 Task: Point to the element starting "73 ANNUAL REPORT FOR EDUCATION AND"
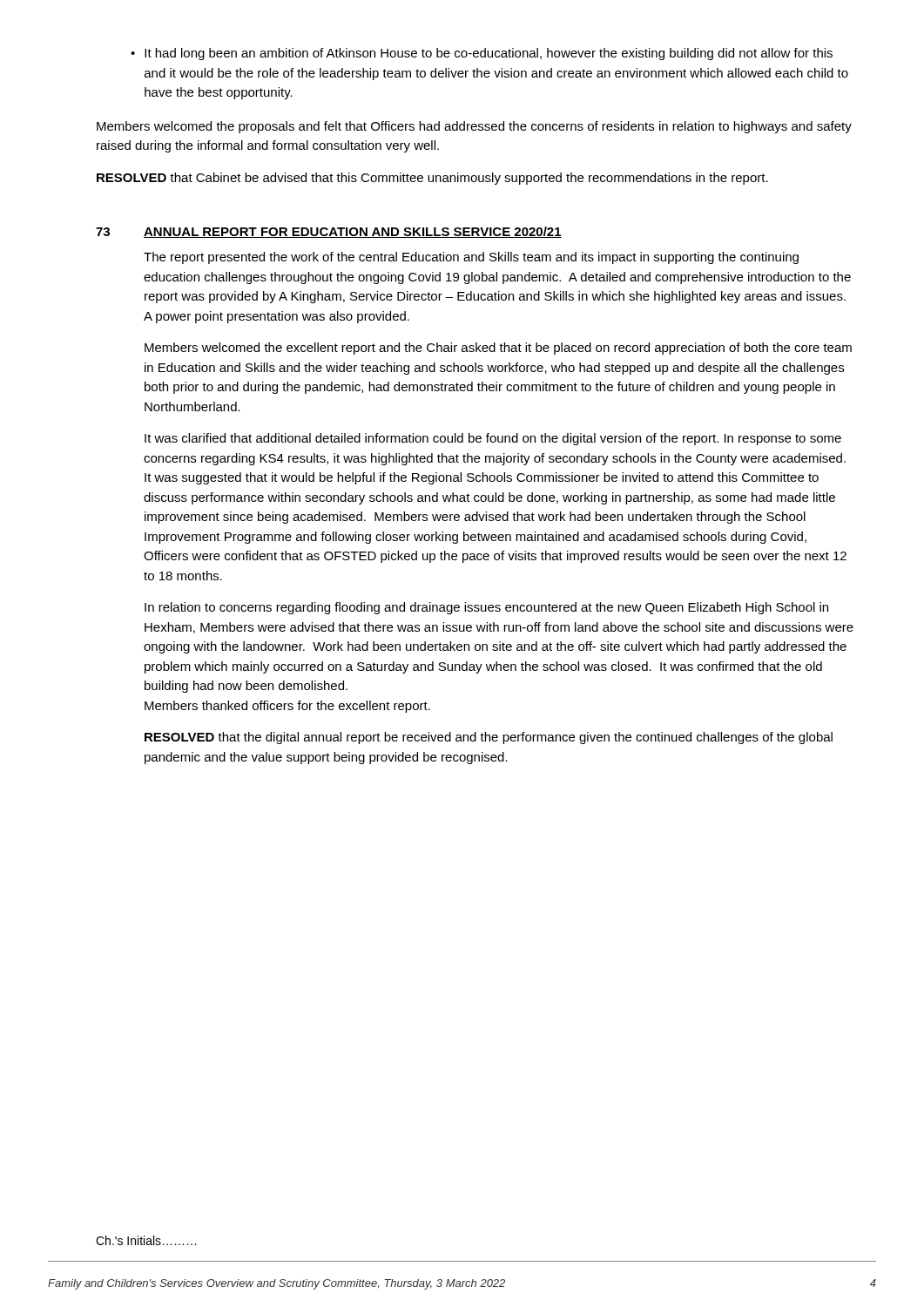329,231
